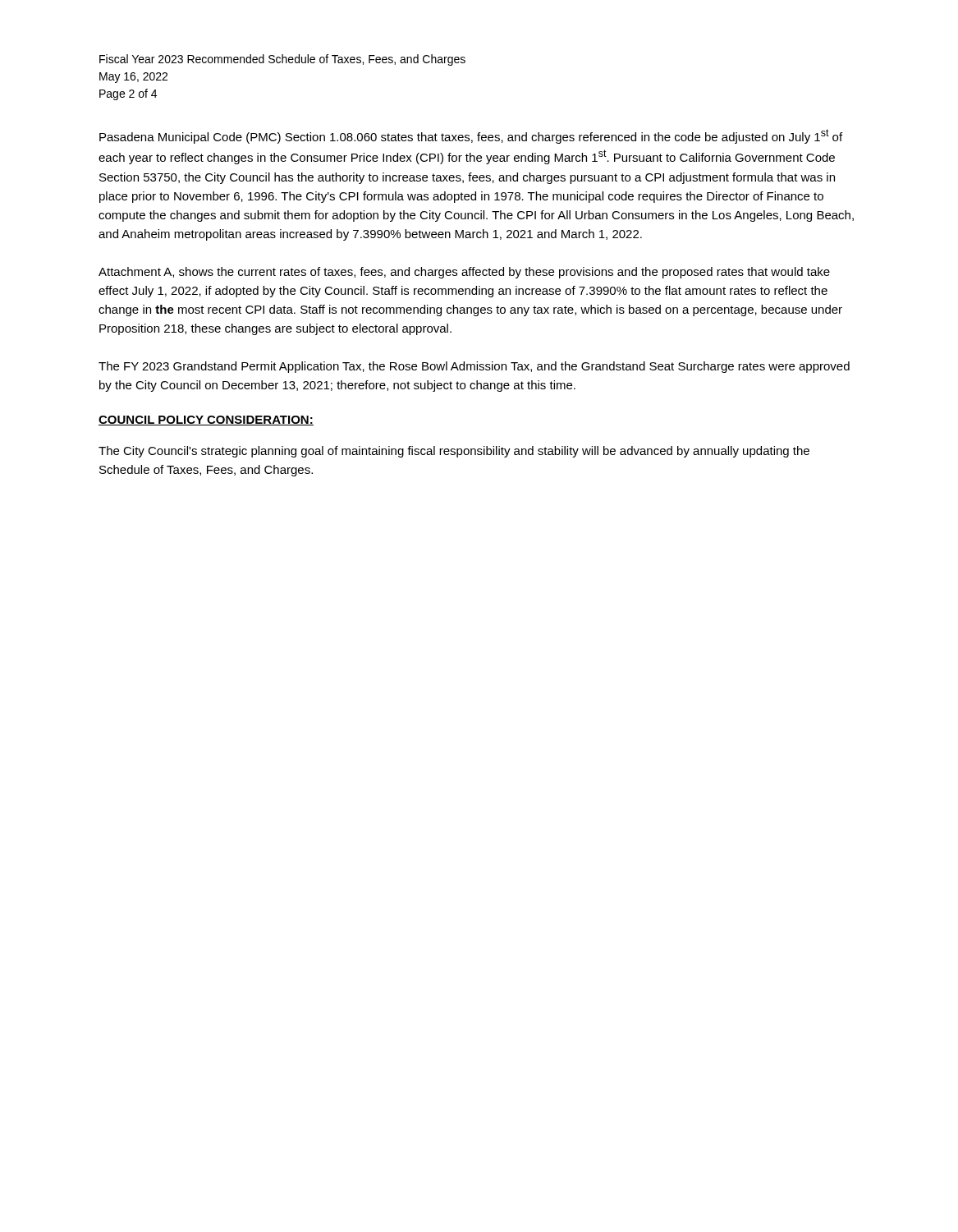Screen dimensions: 1232x958
Task: Select the section header that reads "COUNCIL POLICY CONSIDERATION:"
Action: tap(206, 419)
